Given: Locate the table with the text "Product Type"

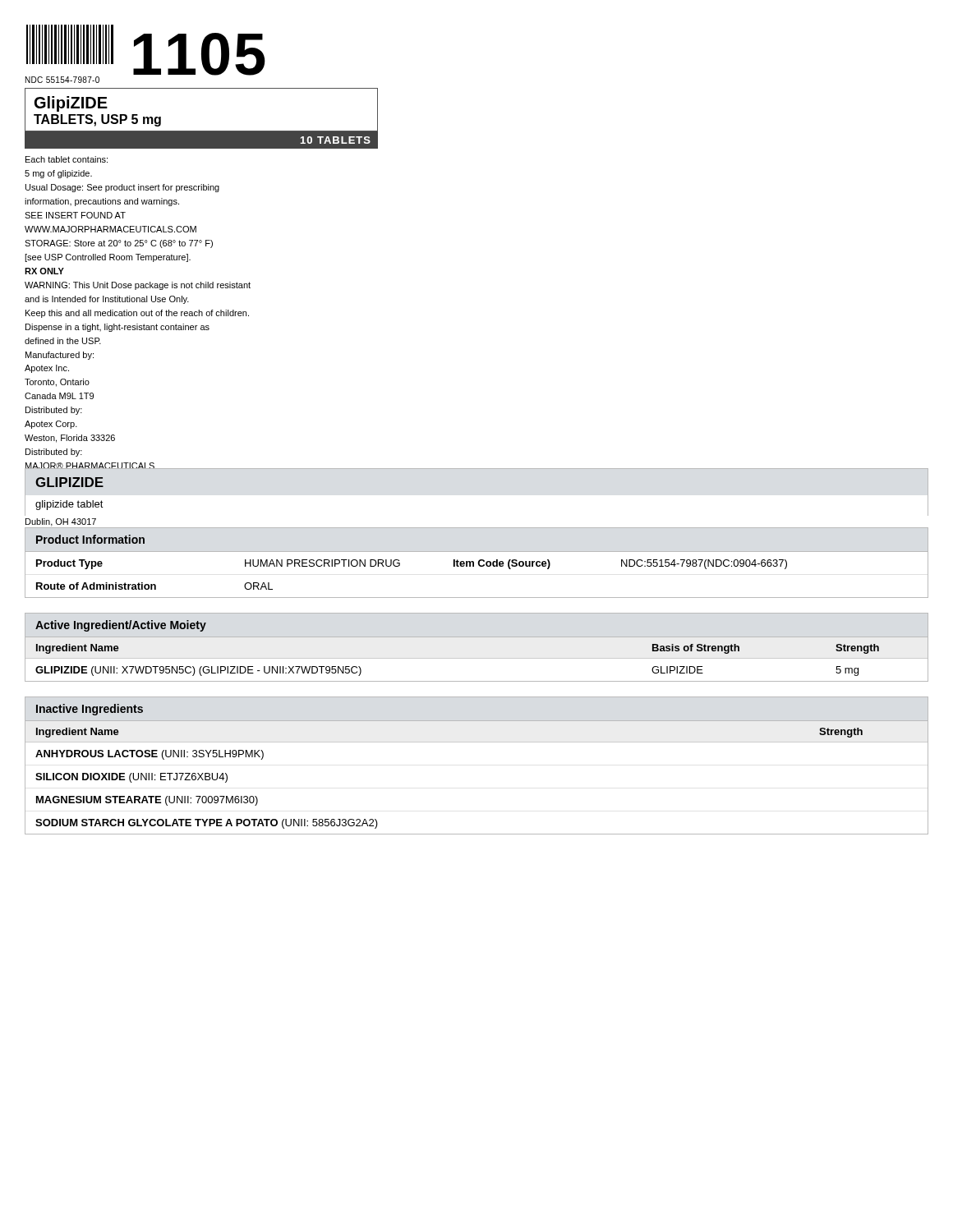Looking at the screenshot, I should pyautogui.click(x=476, y=575).
